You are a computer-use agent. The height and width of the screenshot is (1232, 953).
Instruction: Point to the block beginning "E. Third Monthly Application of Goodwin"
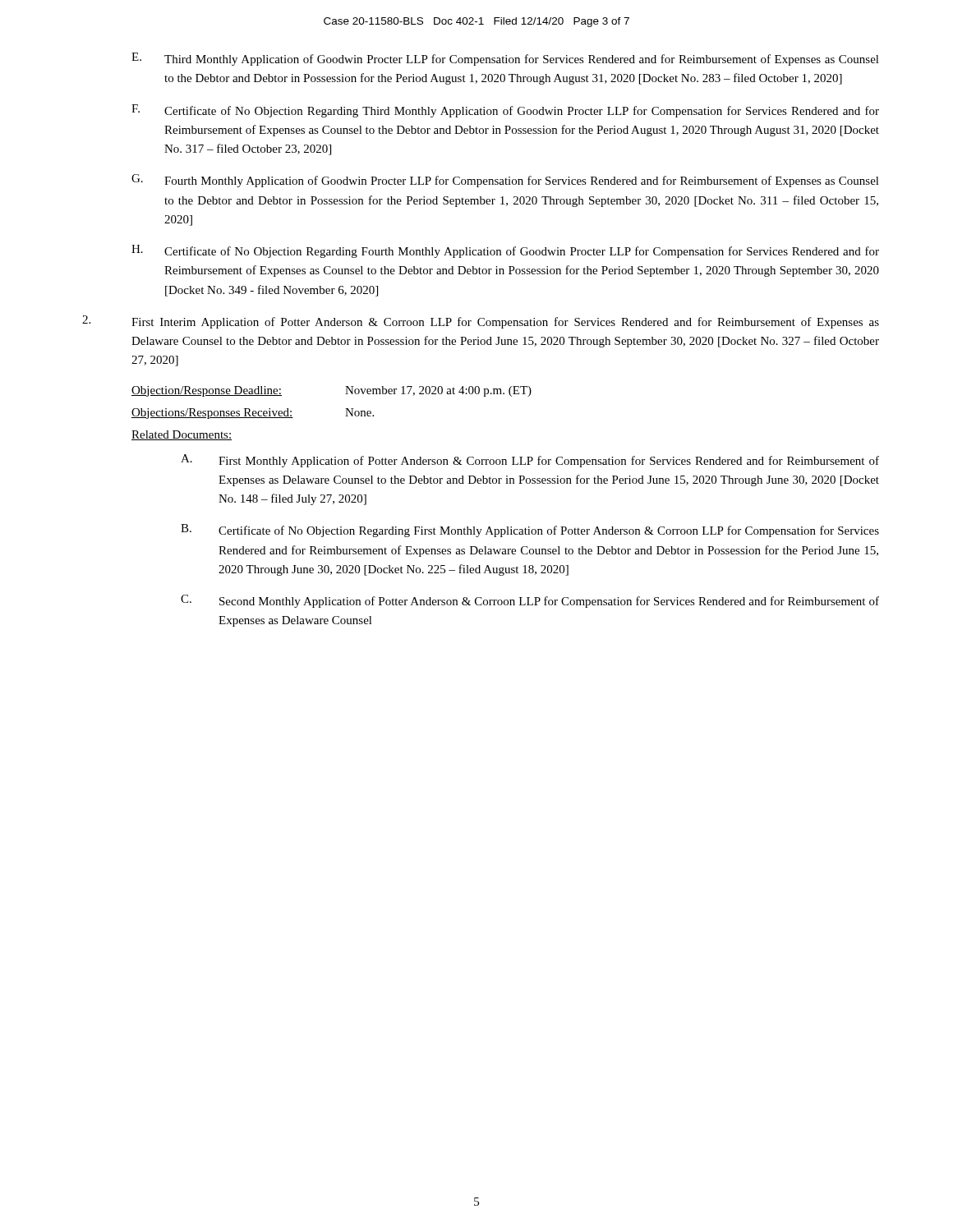pyautogui.click(x=505, y=69)
